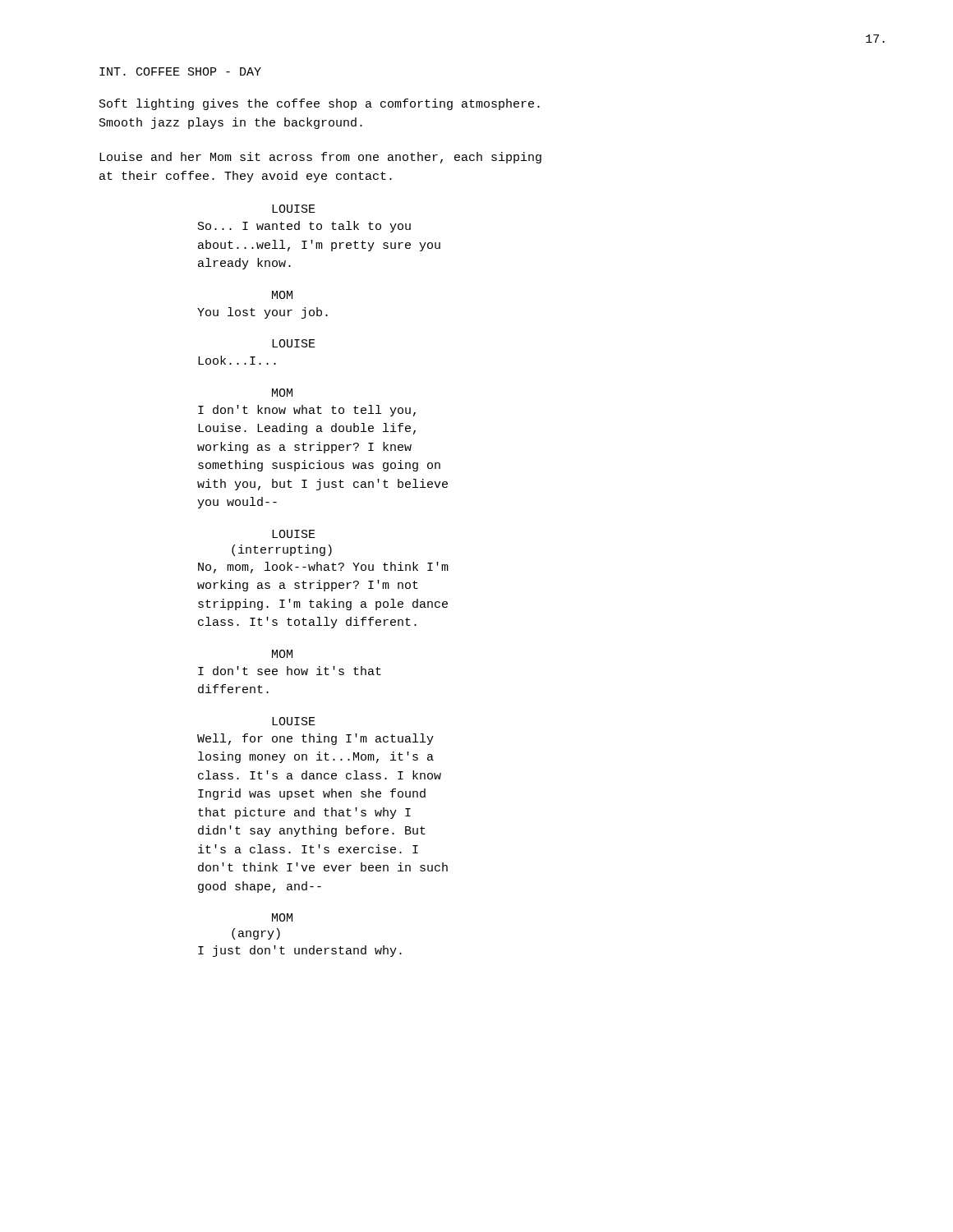Click on the text block that reads "LOUISE So... I wanted to talk to you"
The image size is (953, 1232).
[x=294, y=209]
